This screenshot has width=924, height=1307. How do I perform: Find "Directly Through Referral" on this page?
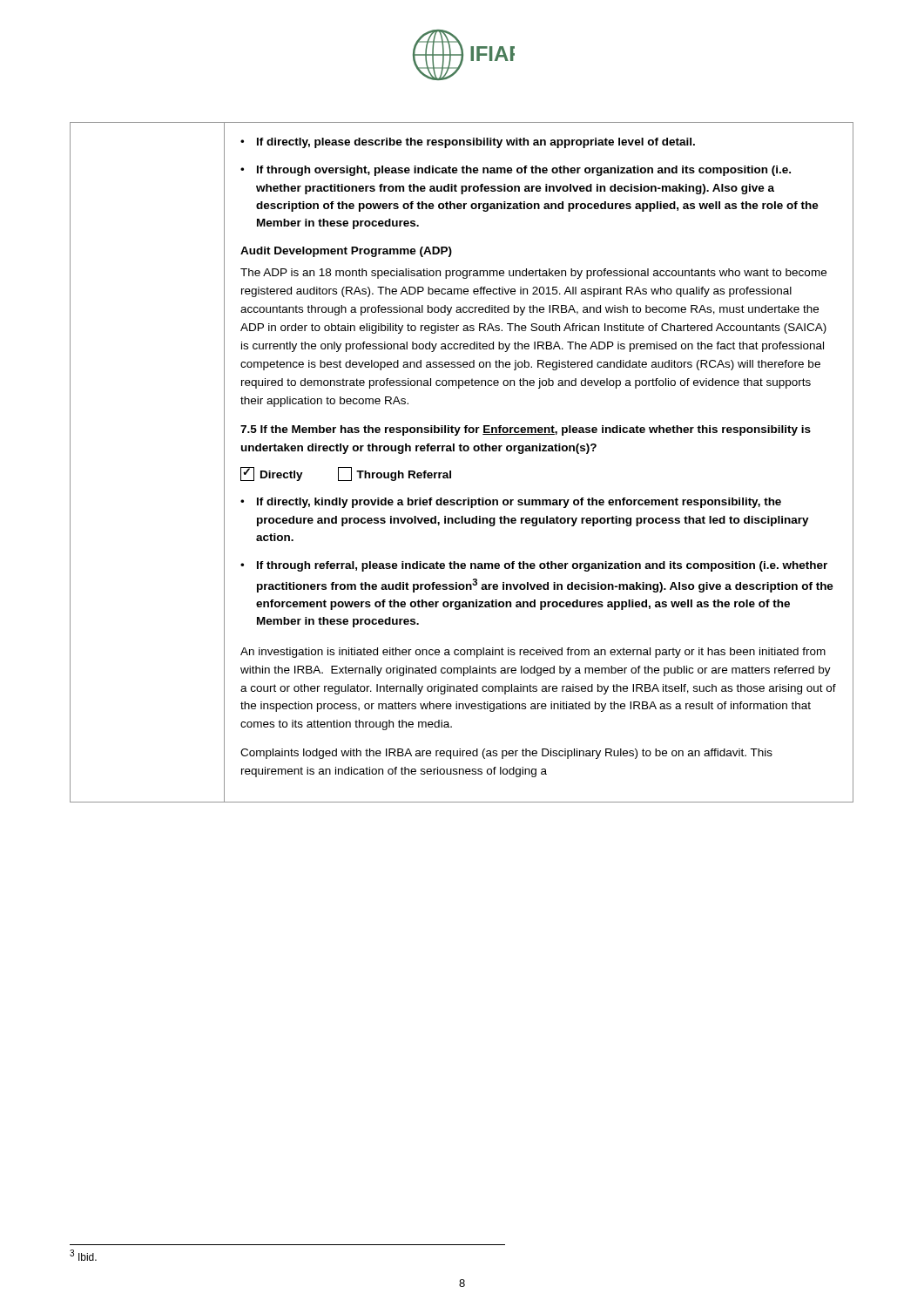pos(346,474)
